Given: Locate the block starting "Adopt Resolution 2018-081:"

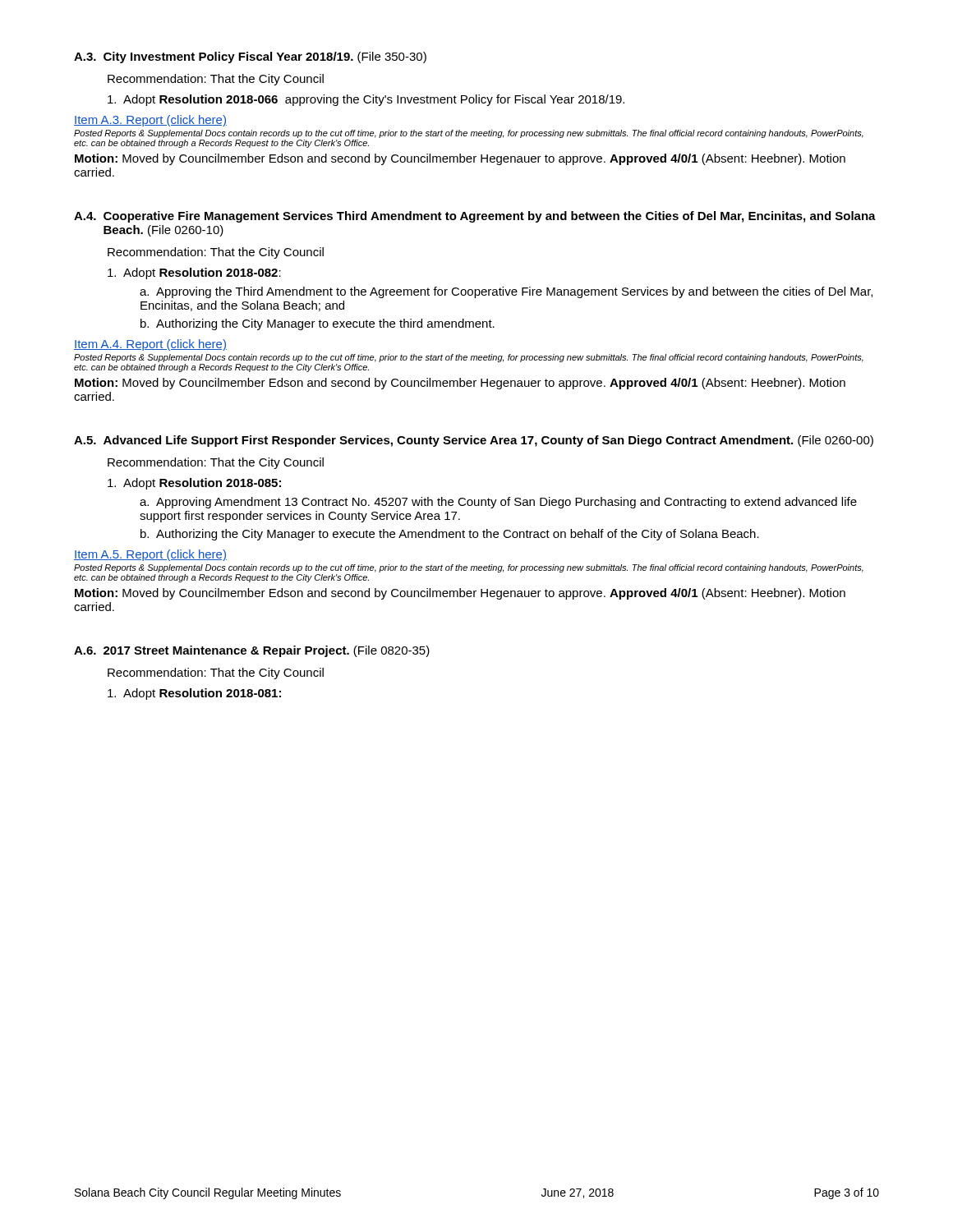Looking at the screenshot, I should (195, 693).
